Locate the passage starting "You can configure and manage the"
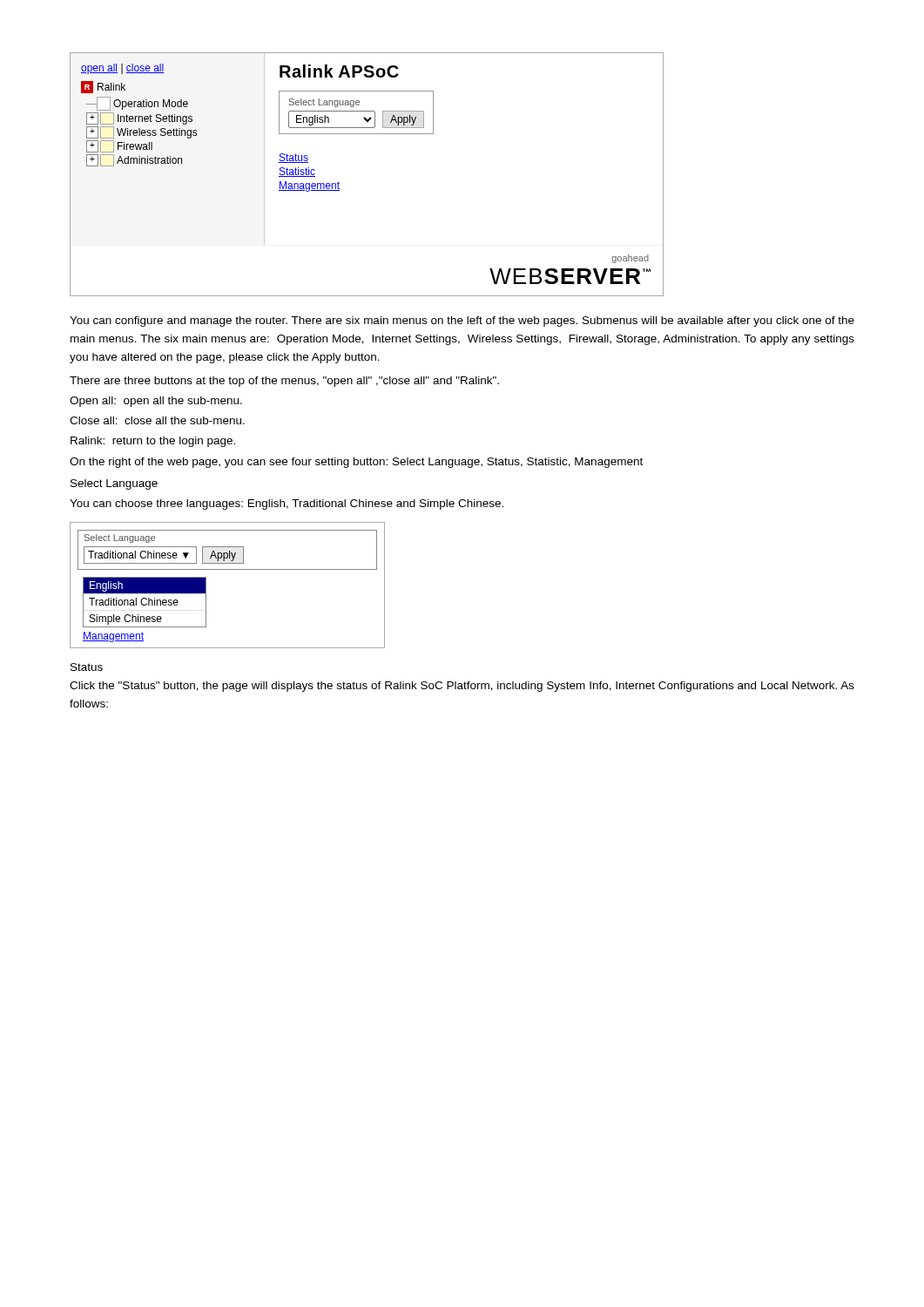 pyautogui.click(x=462, y=338)
